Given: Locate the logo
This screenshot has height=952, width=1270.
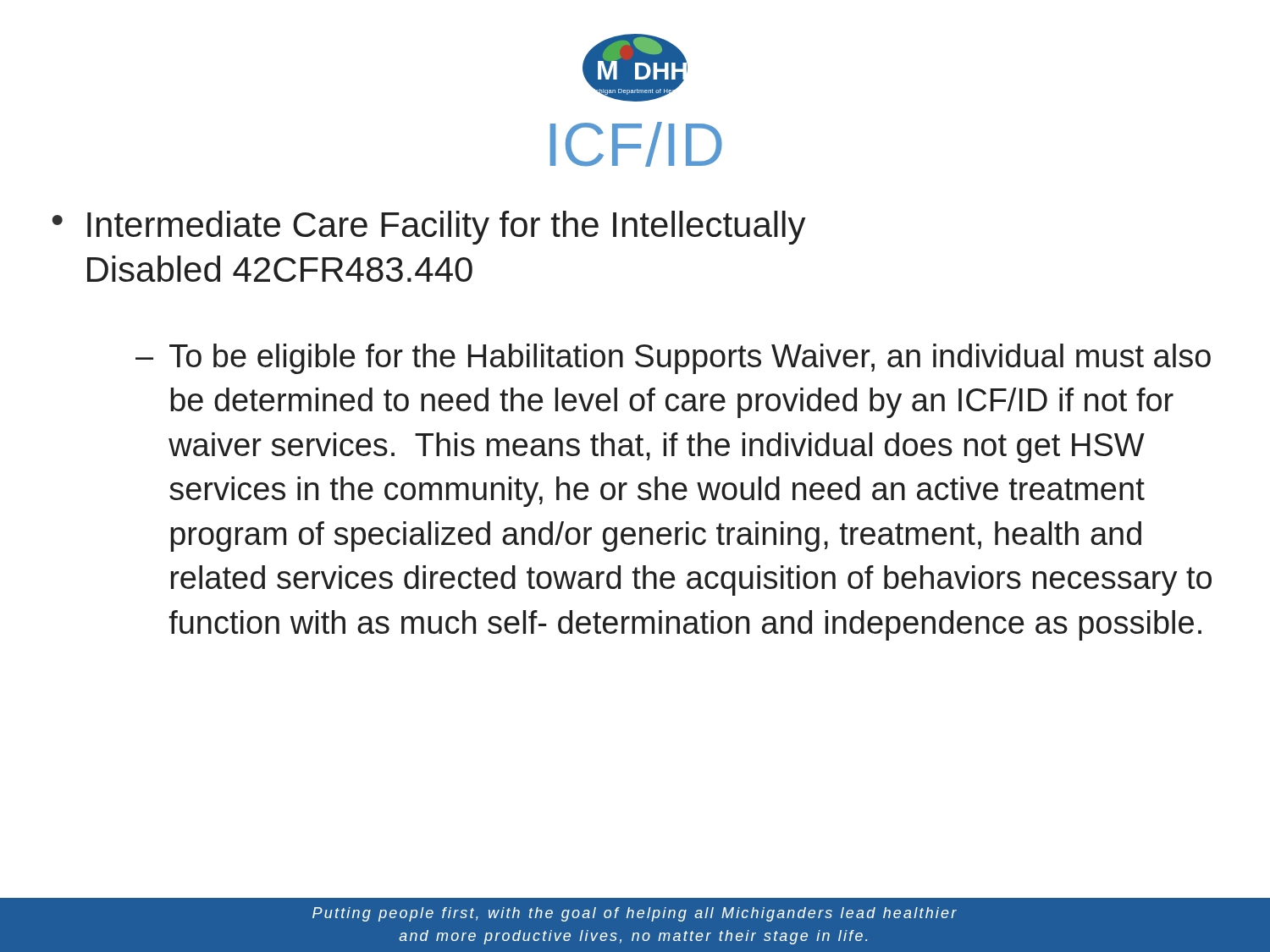Looking at the screenshot, I should point(635,65).
